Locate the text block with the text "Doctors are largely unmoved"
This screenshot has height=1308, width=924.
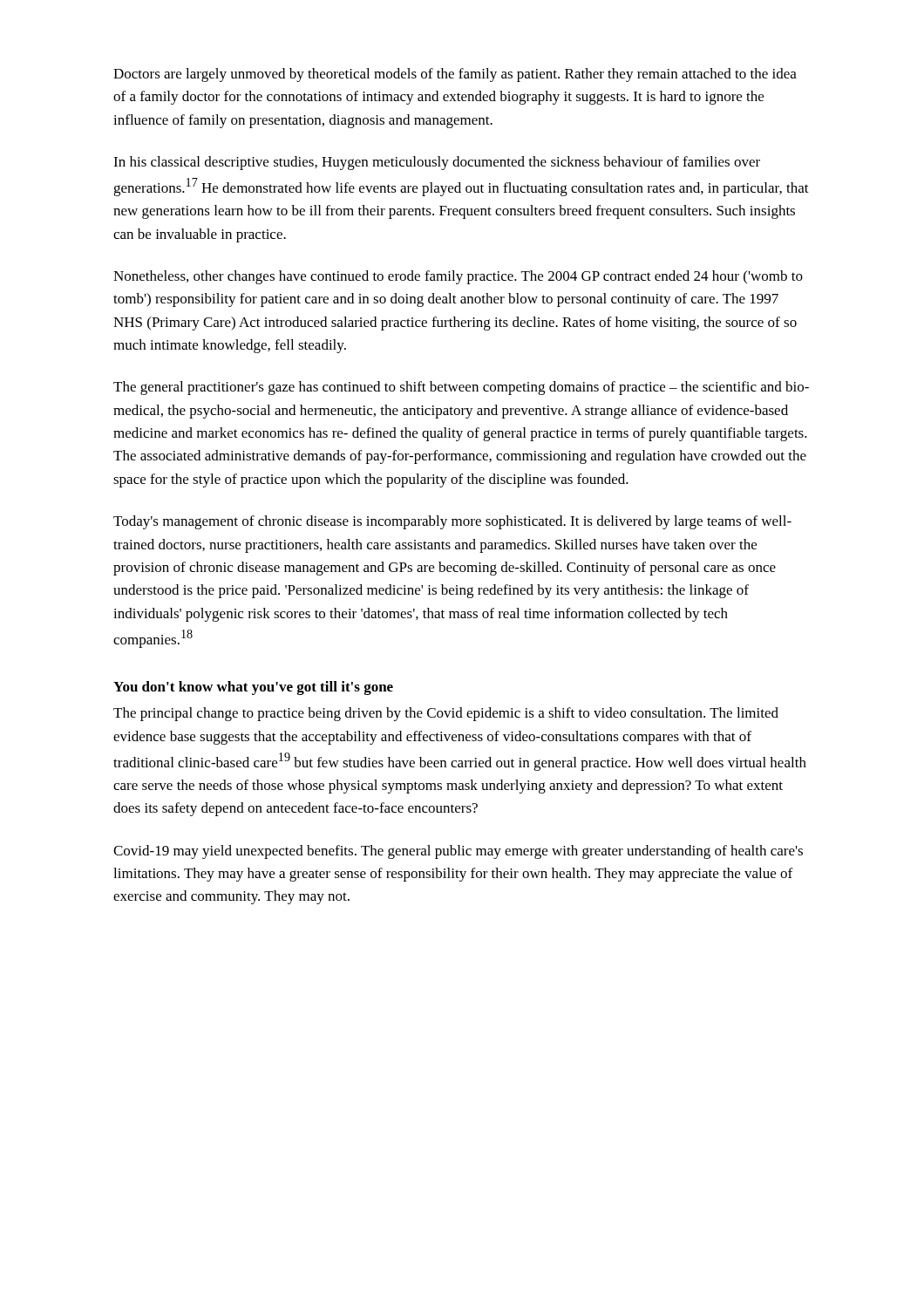point(455,97)
